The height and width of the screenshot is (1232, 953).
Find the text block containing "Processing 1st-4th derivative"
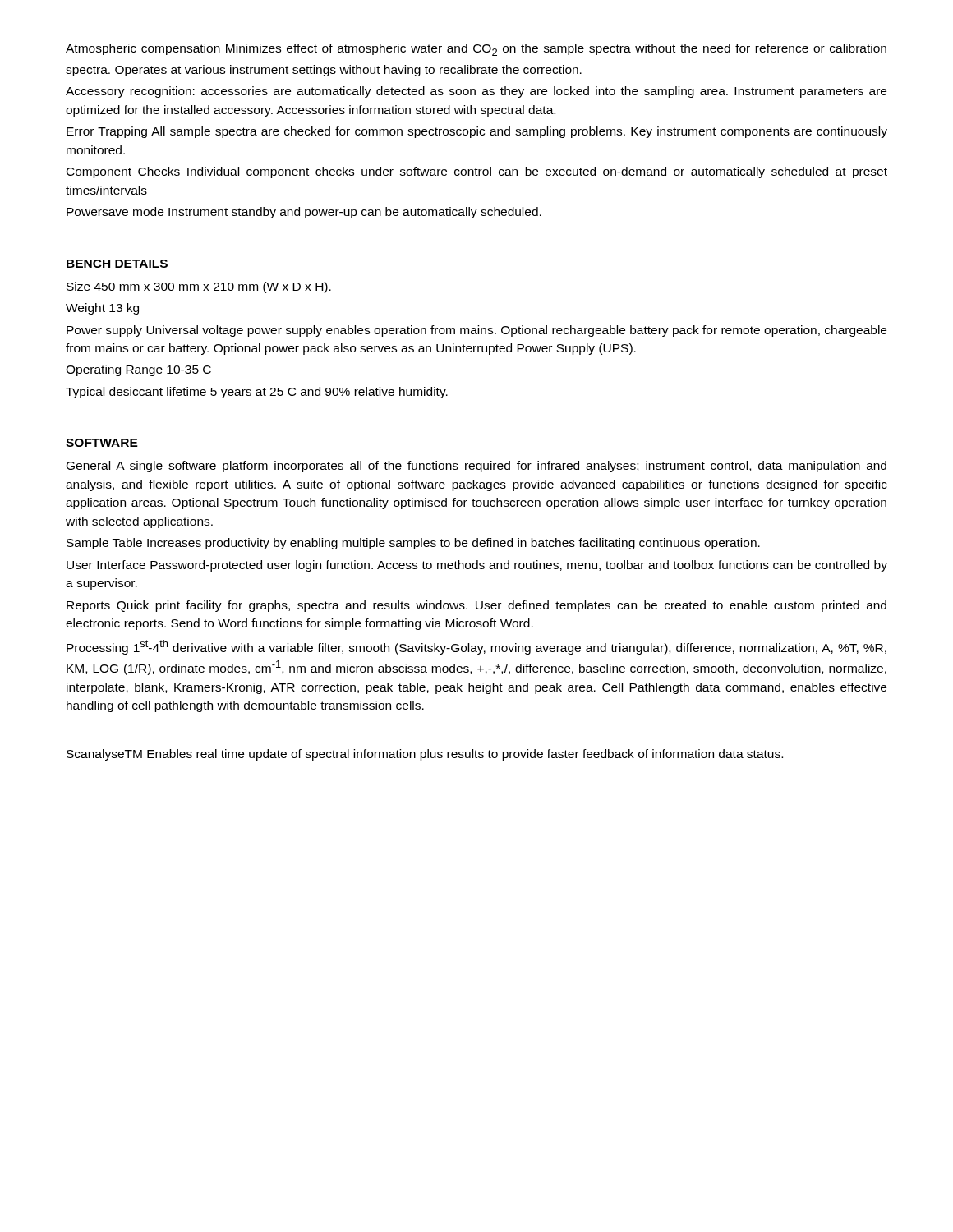[476, 675]
